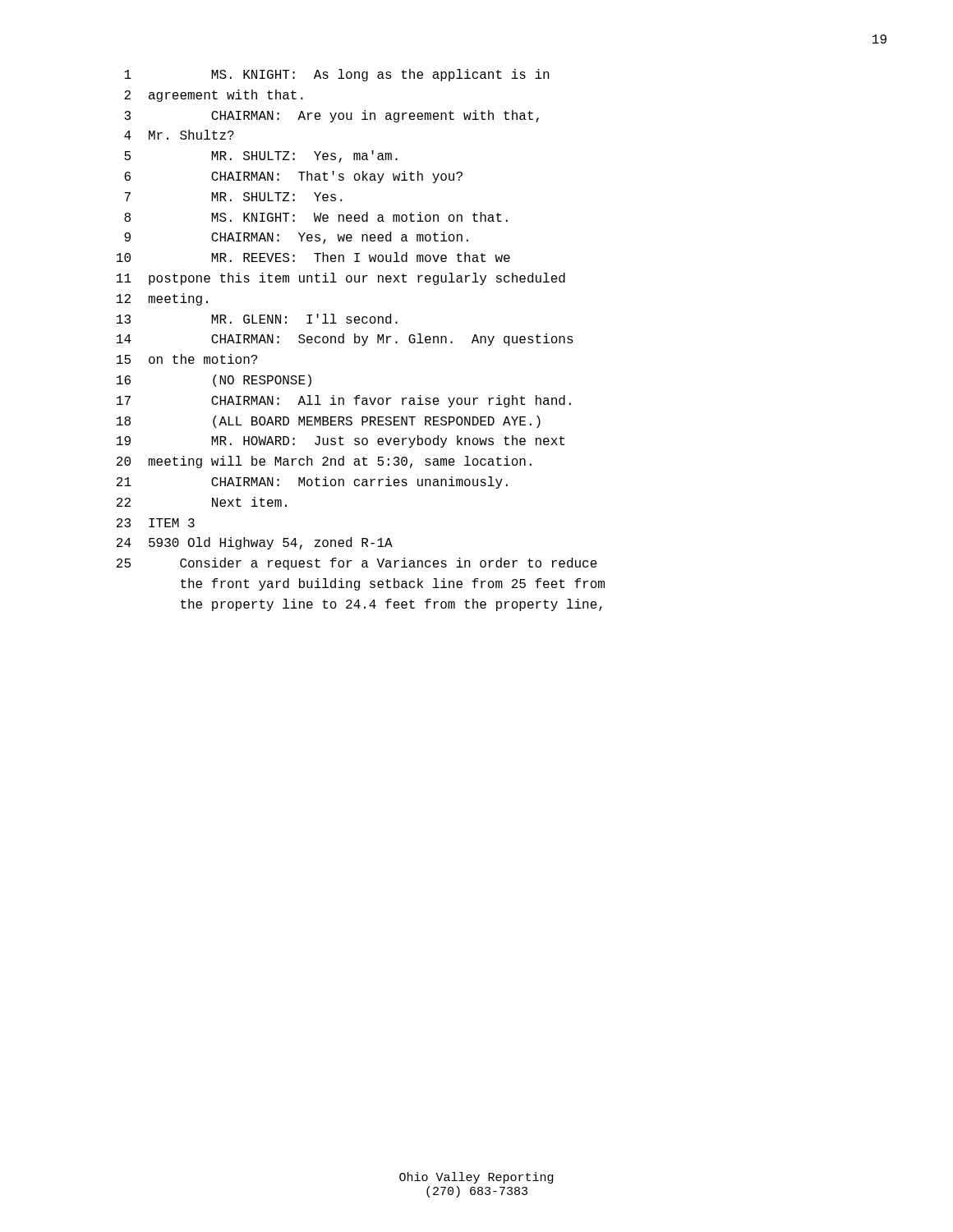This screenshot has width=953, height=1232.
Task: Locate the text starting "23 ITEM 3"
Action: point(156,523)
